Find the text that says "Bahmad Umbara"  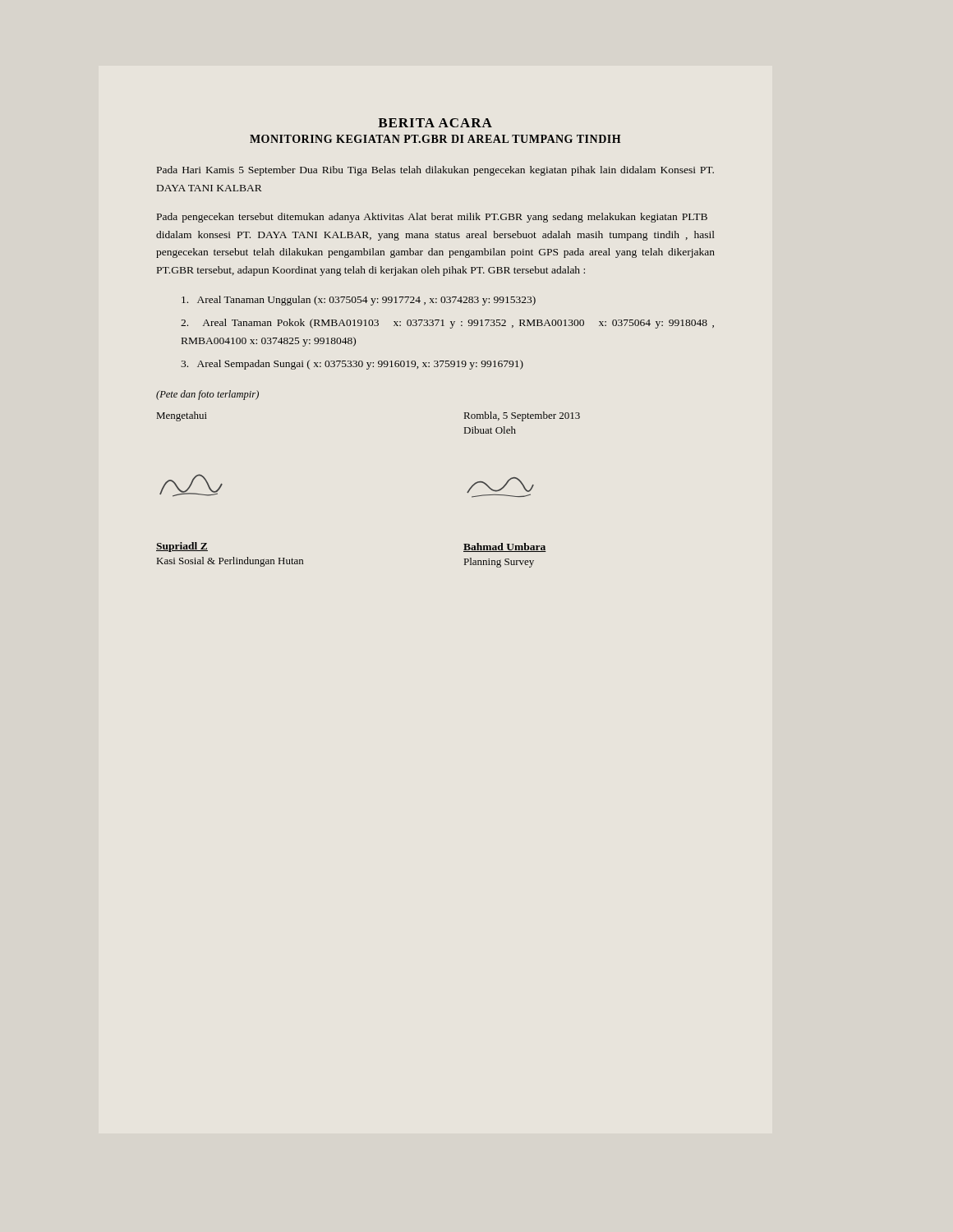504,546
